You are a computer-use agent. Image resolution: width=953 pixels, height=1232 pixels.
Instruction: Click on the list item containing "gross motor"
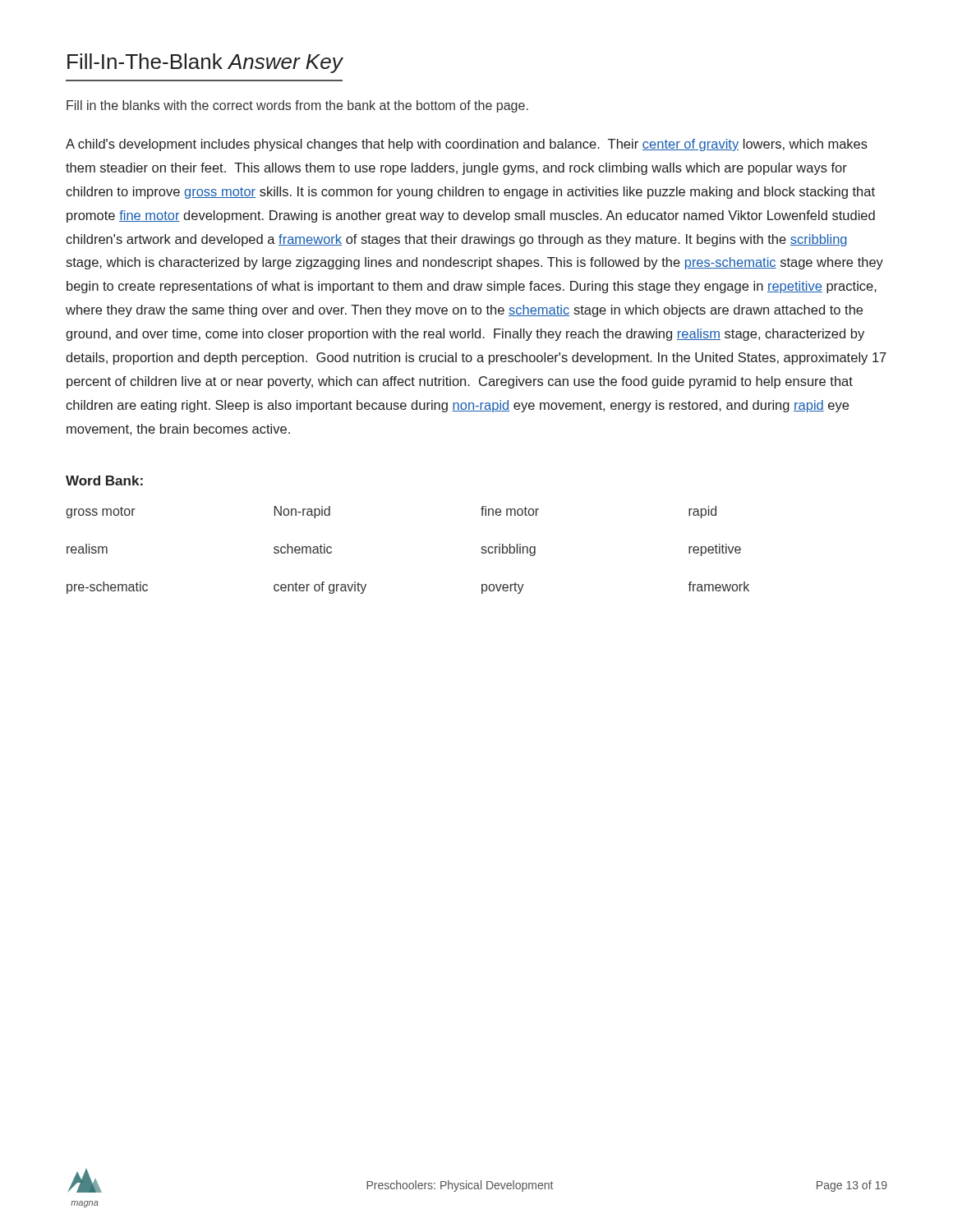click(x=100, y=512)
